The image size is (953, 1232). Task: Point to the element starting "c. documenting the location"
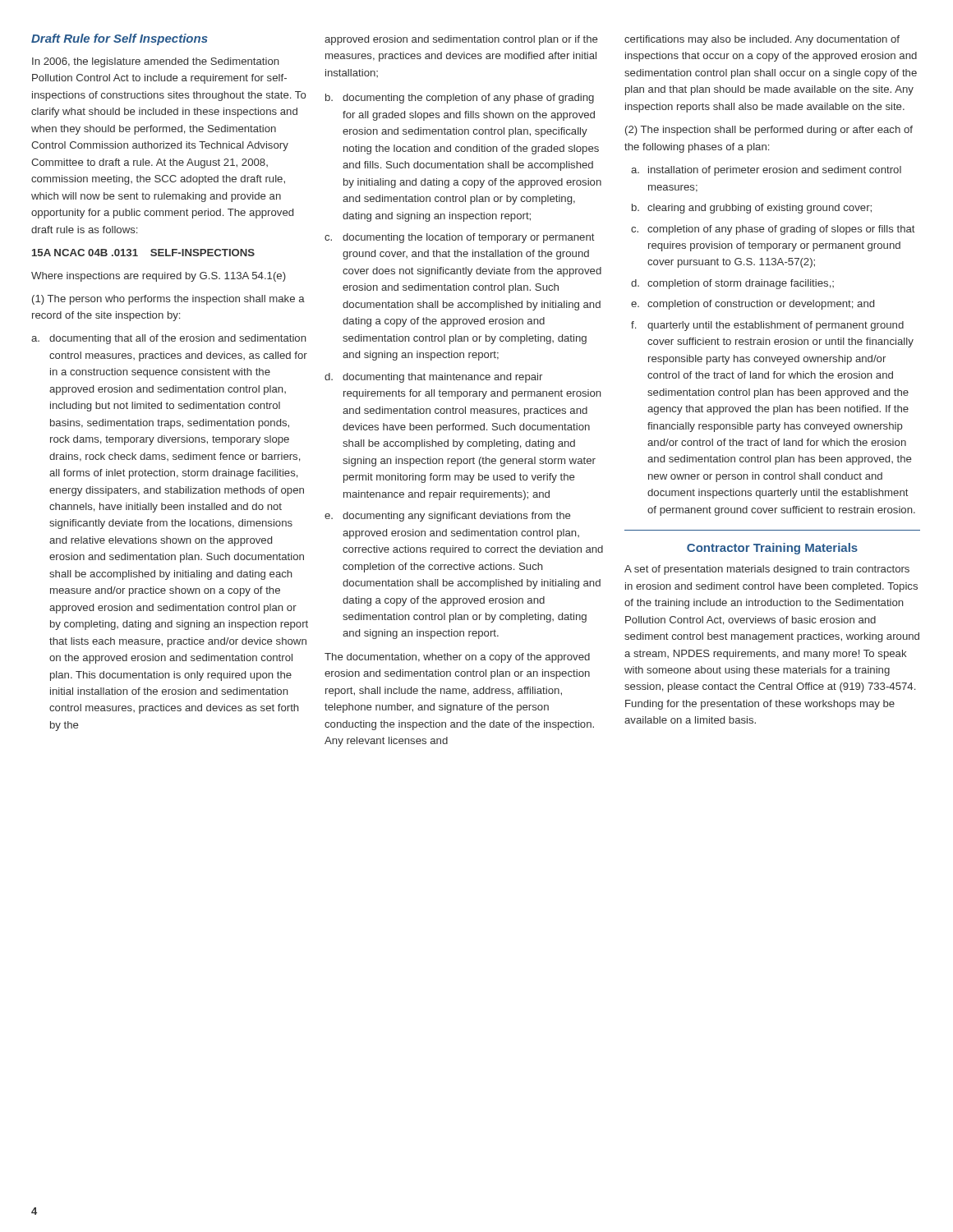(464, 296)
